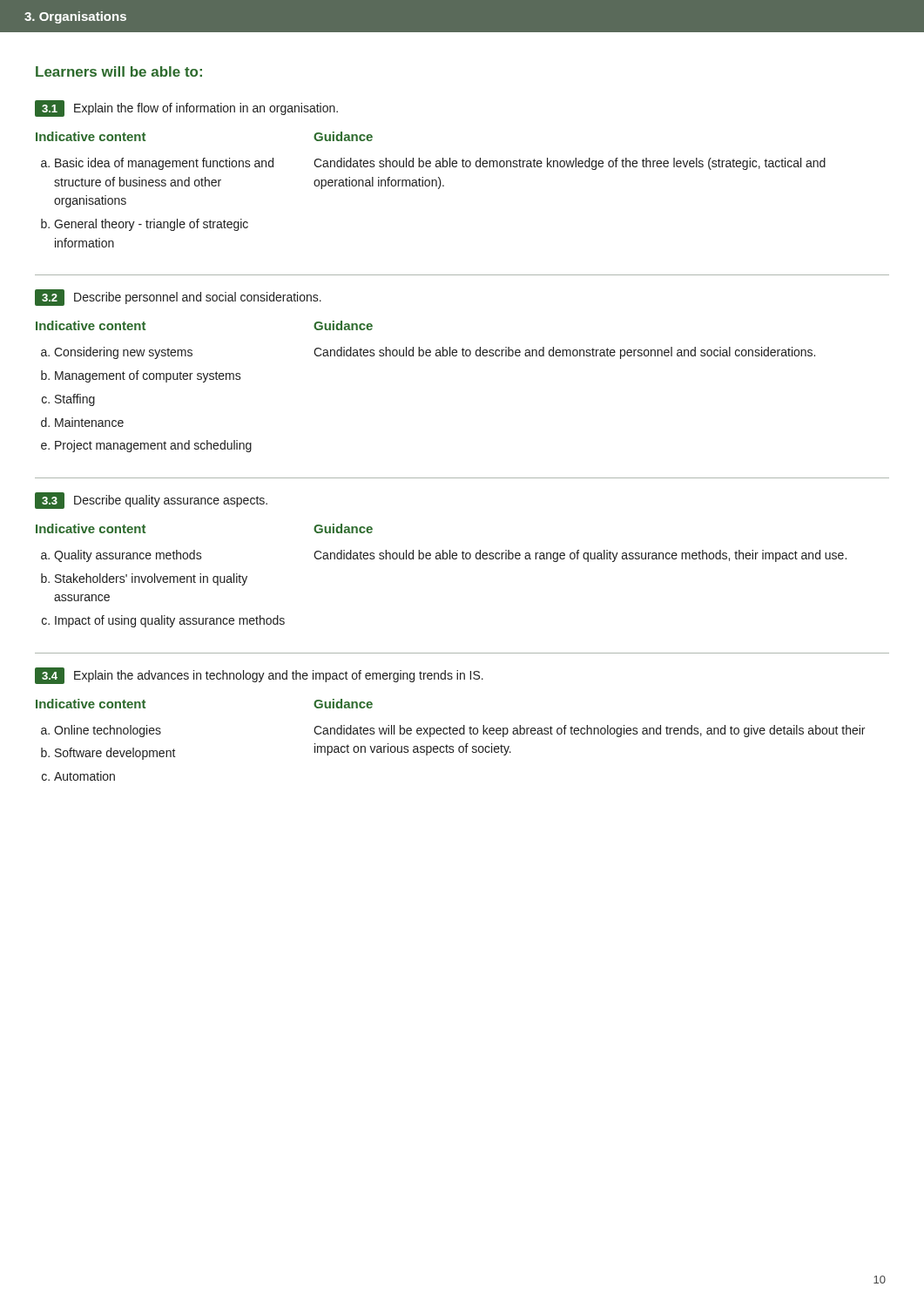This screenshot has width=924, height=1307.
Task: Point to "2 Describe personnel and social considerations."
Action: [178, 298]
